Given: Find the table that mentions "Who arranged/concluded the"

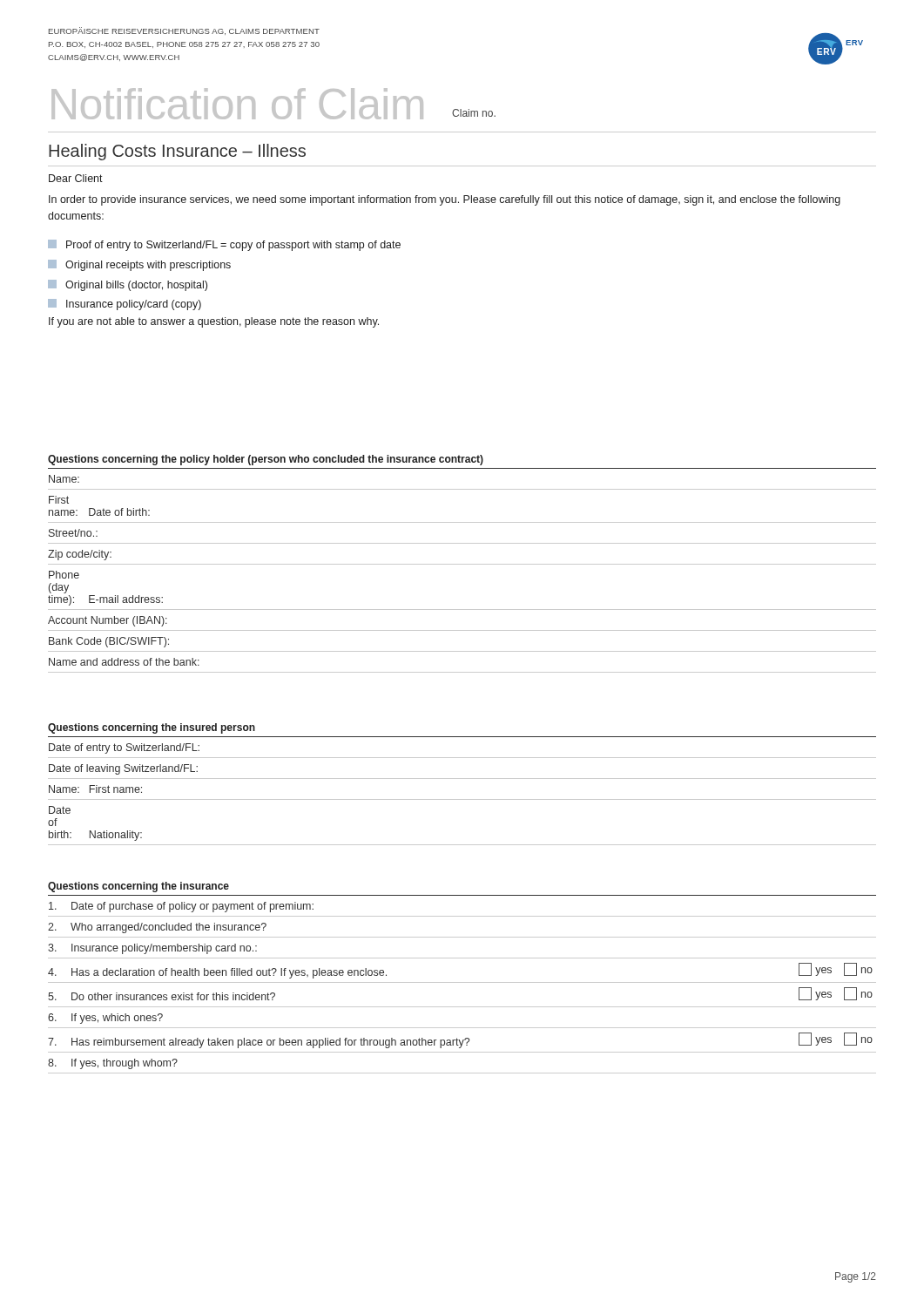Looking at the screenshot, I should 462,985.
